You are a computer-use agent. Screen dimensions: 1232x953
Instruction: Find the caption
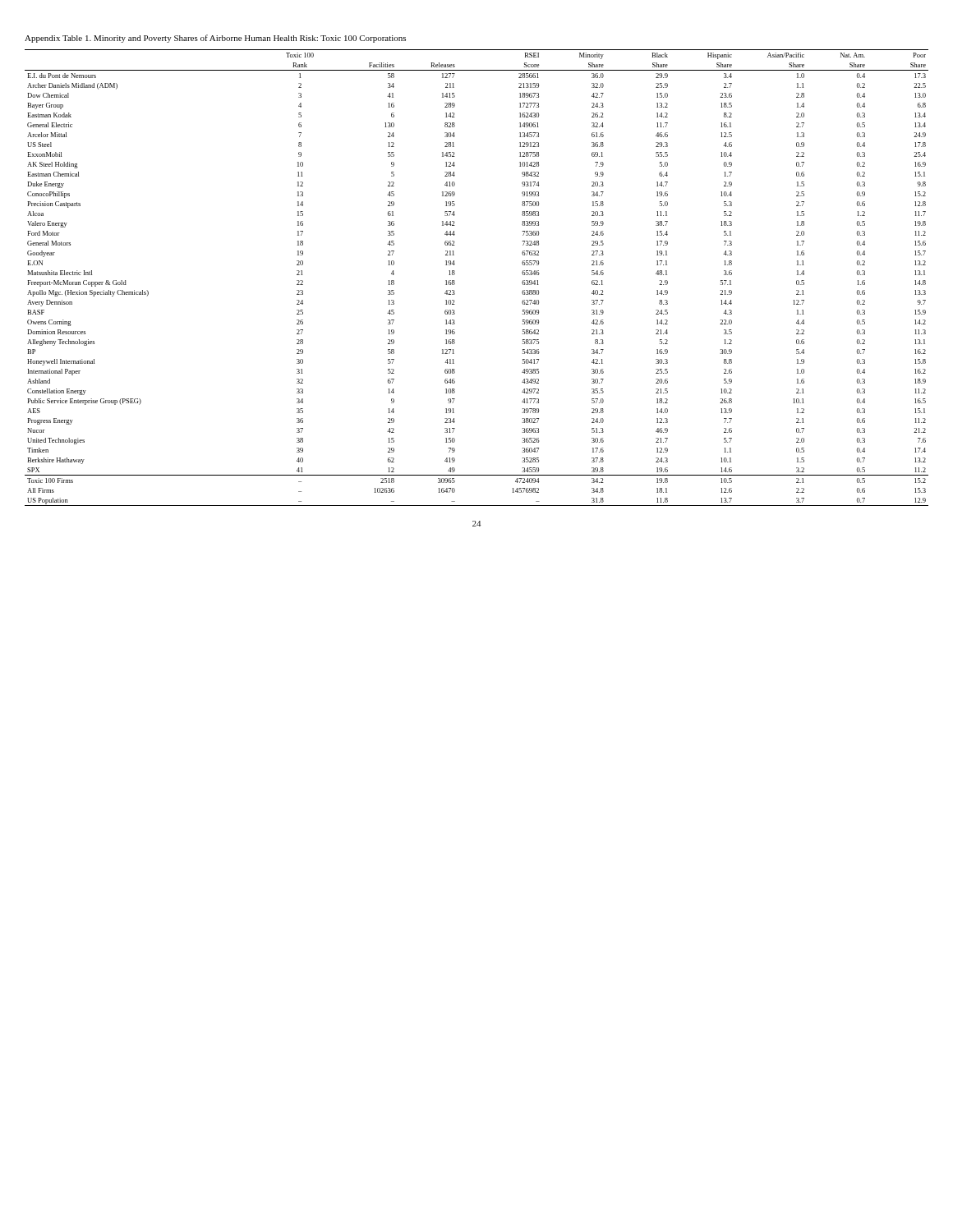[216, 38]
